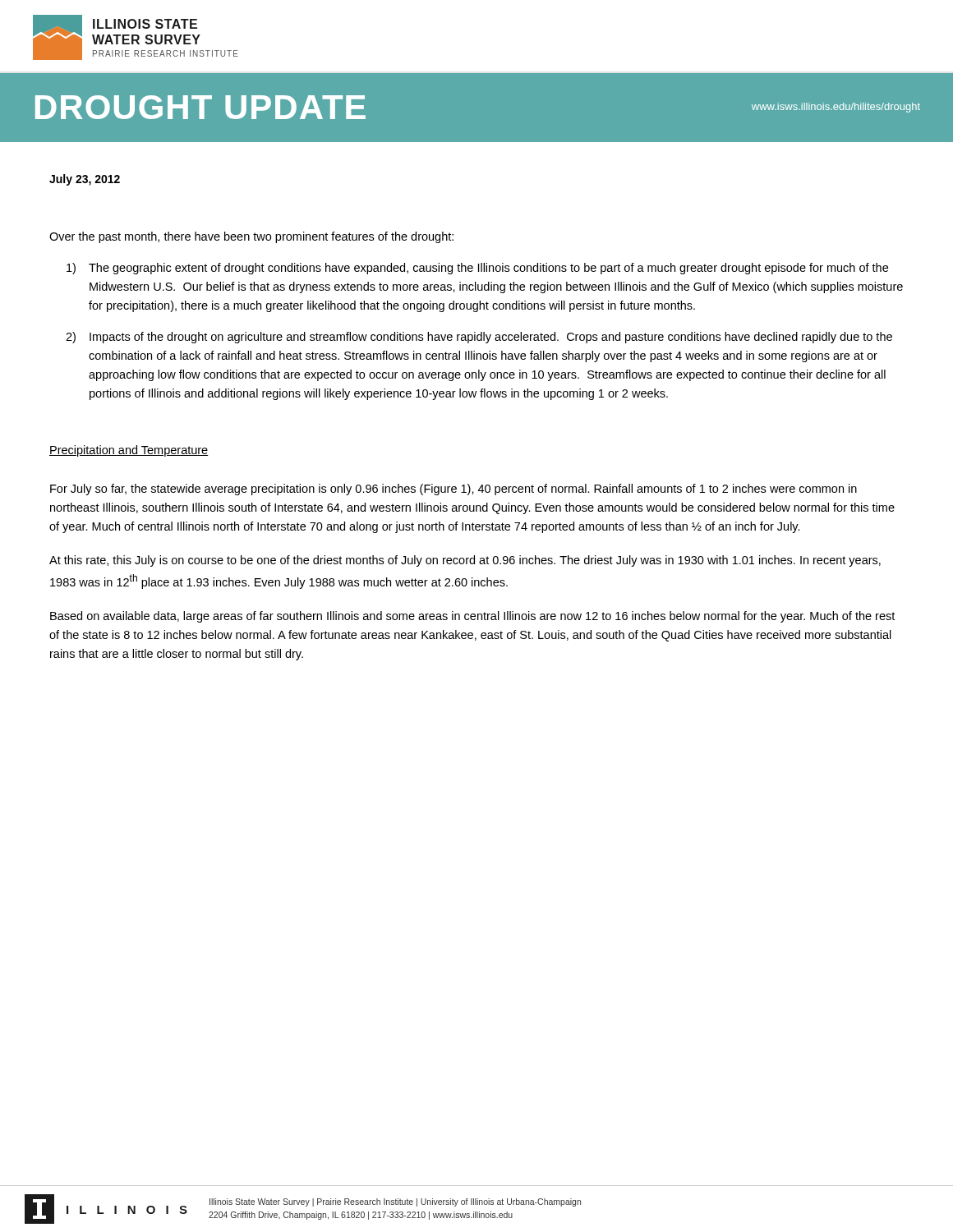Click on the block starting "Over the past month, there"
953x1232 pixels.
[251, 237]
